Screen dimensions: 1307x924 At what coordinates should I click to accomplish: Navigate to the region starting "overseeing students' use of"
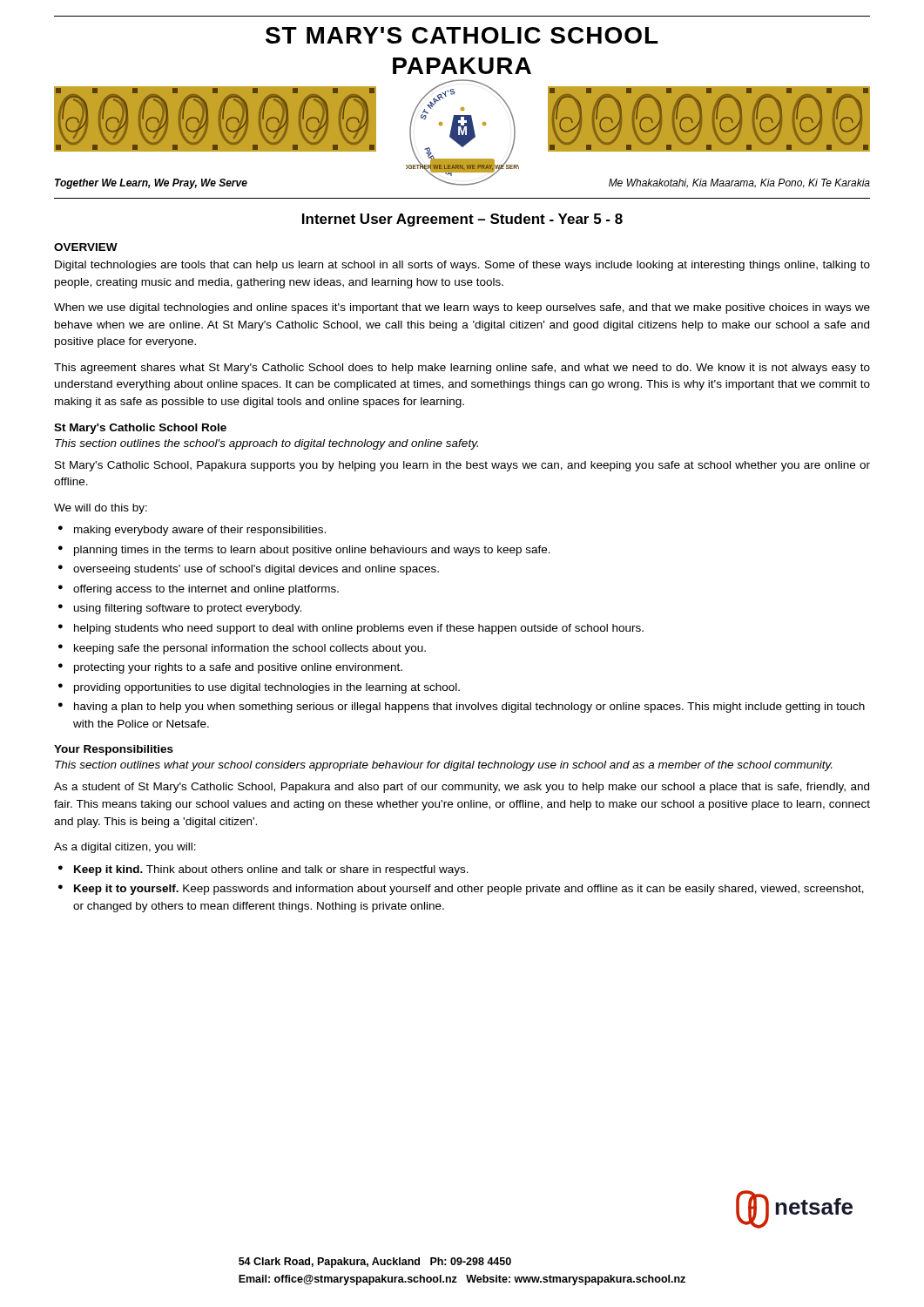256,569
